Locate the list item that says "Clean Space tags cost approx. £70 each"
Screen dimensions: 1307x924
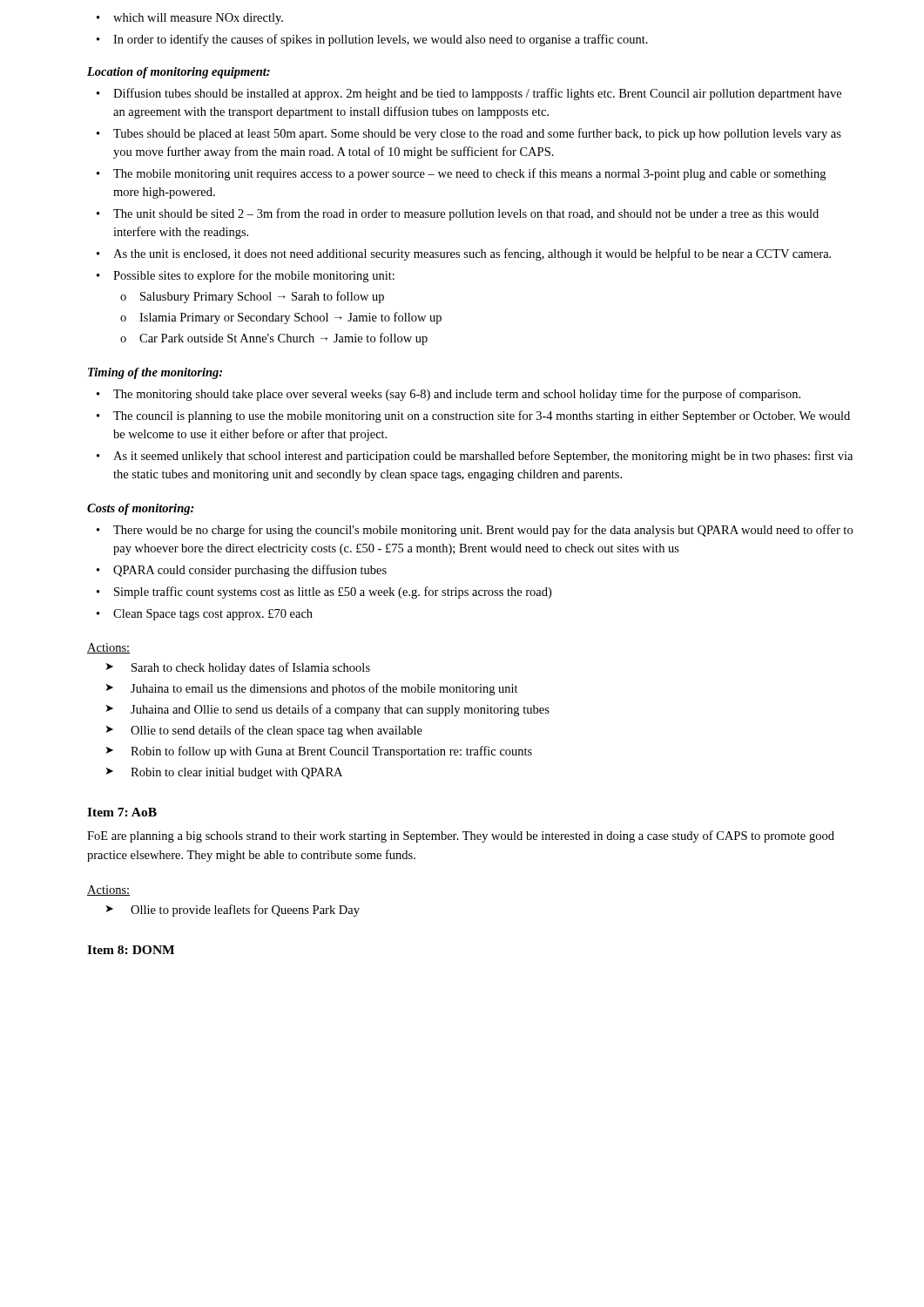point(205,615)
